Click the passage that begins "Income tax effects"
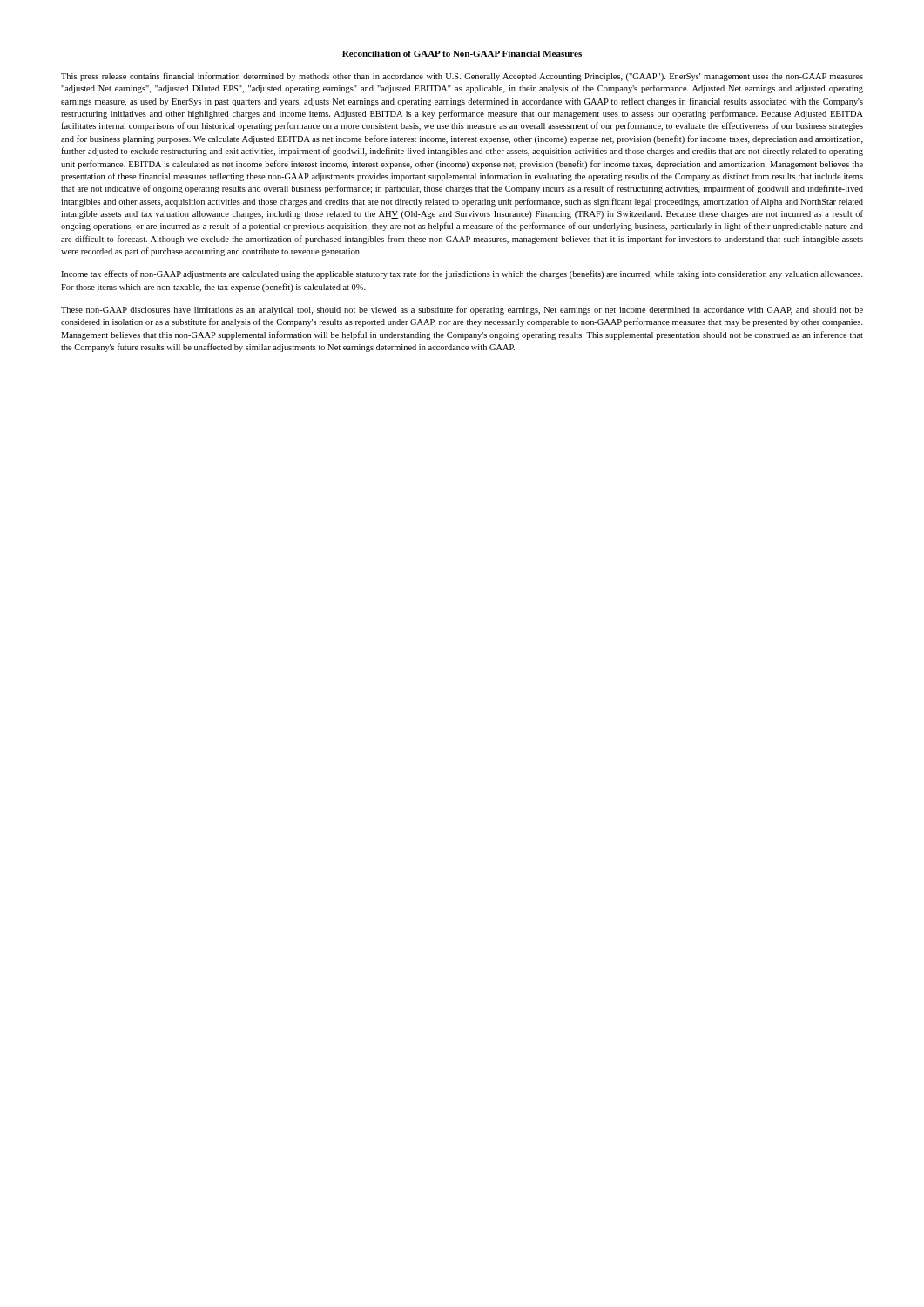The image size is (924, 1307). click(462, 281)
